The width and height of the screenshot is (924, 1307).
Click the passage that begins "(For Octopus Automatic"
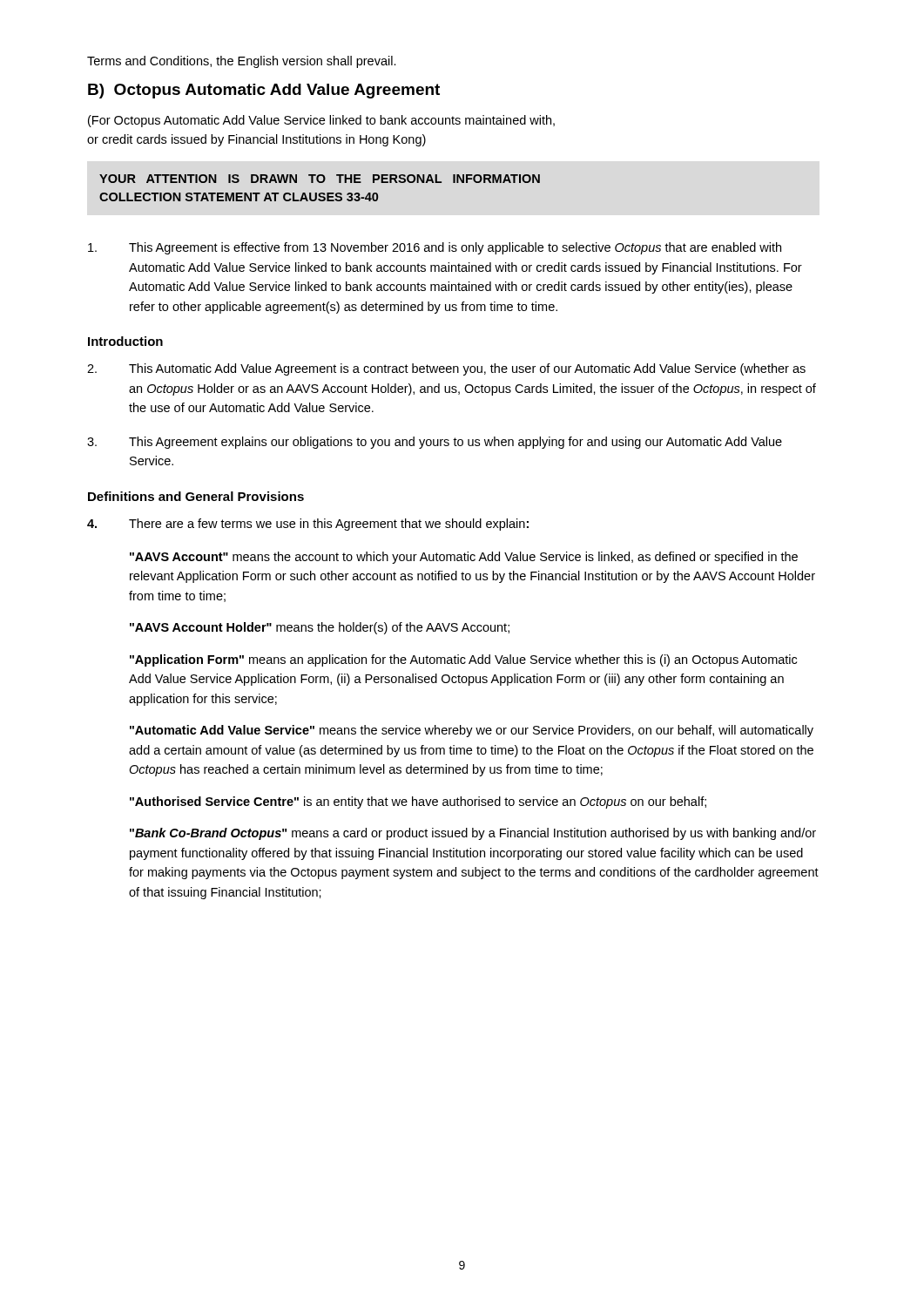point(321,130)
